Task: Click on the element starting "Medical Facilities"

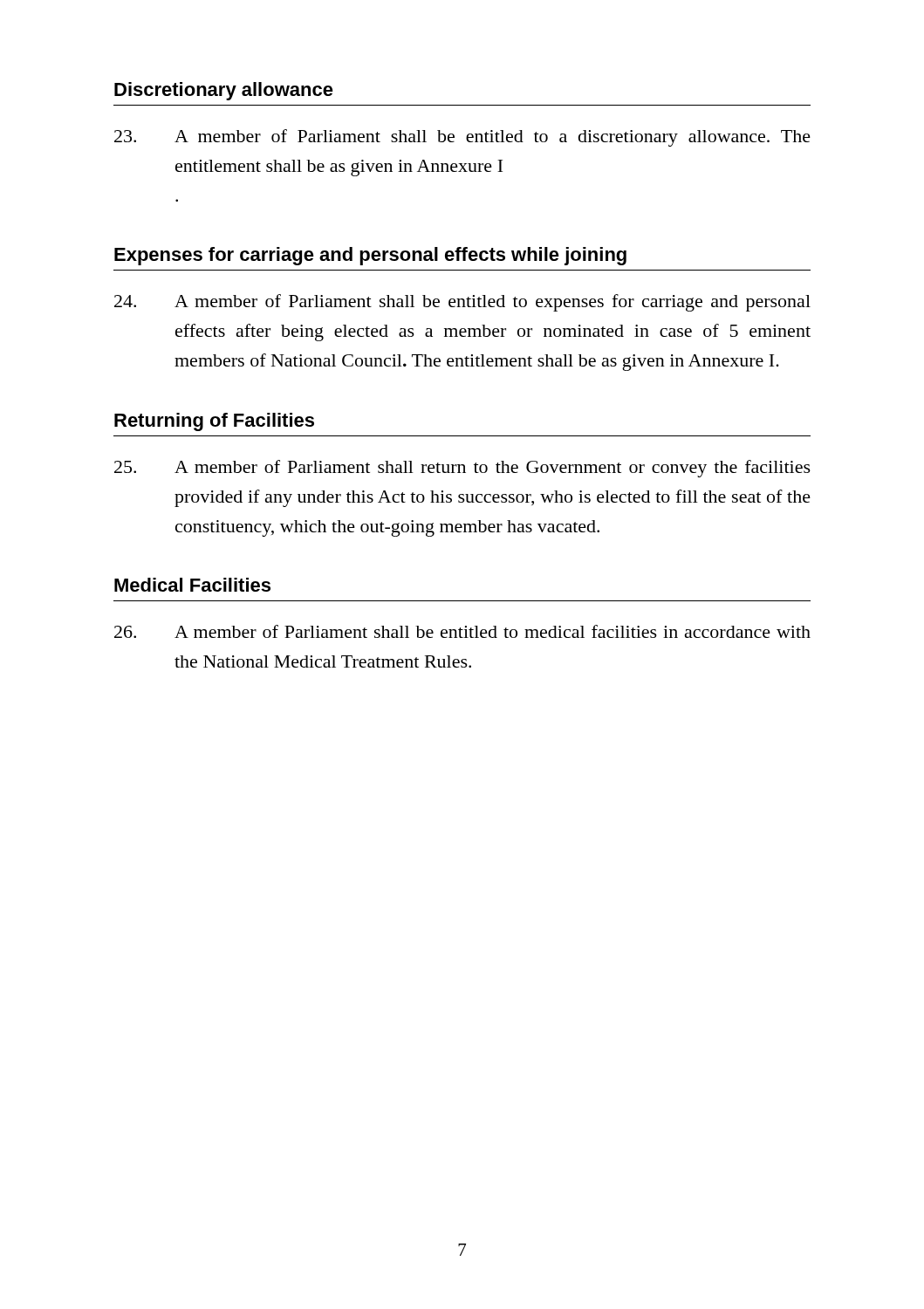Action: [192, 585]
